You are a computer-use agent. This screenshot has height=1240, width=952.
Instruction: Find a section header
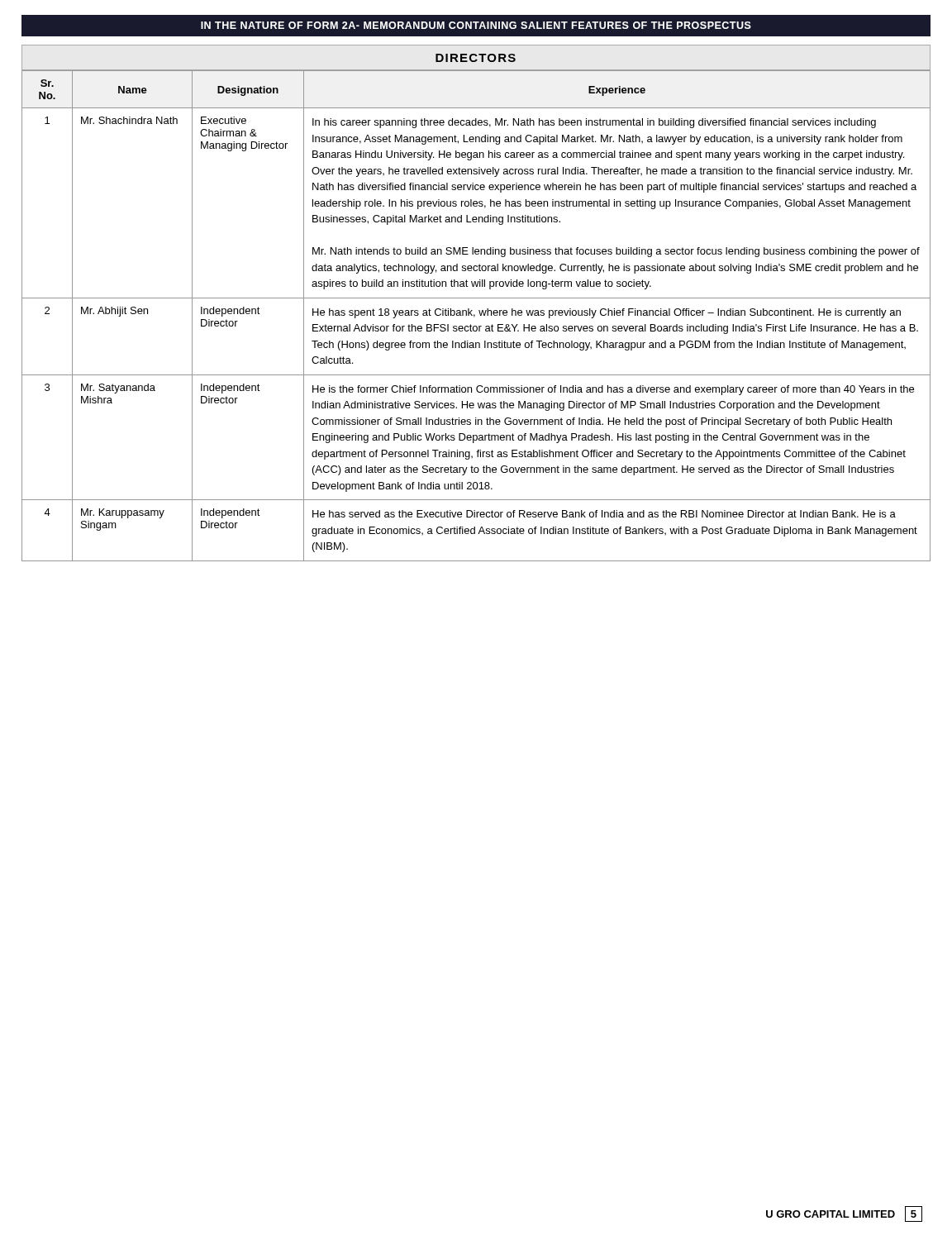click(476, 57)
